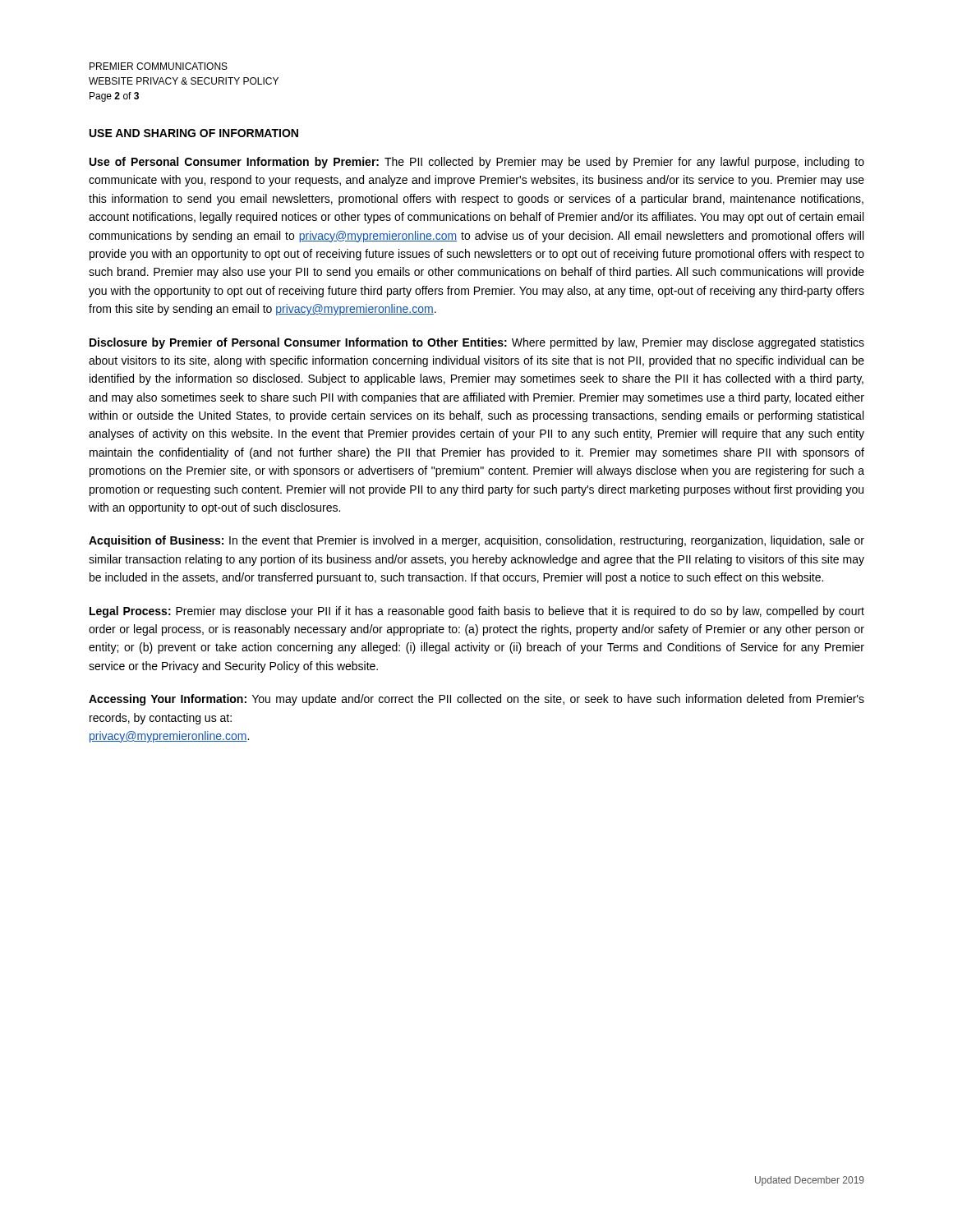Screen dimensions: 1232x953
Task: Click on the passage starting "USE AND SHARING OF INFORMATION"
Action: point(194,133)
